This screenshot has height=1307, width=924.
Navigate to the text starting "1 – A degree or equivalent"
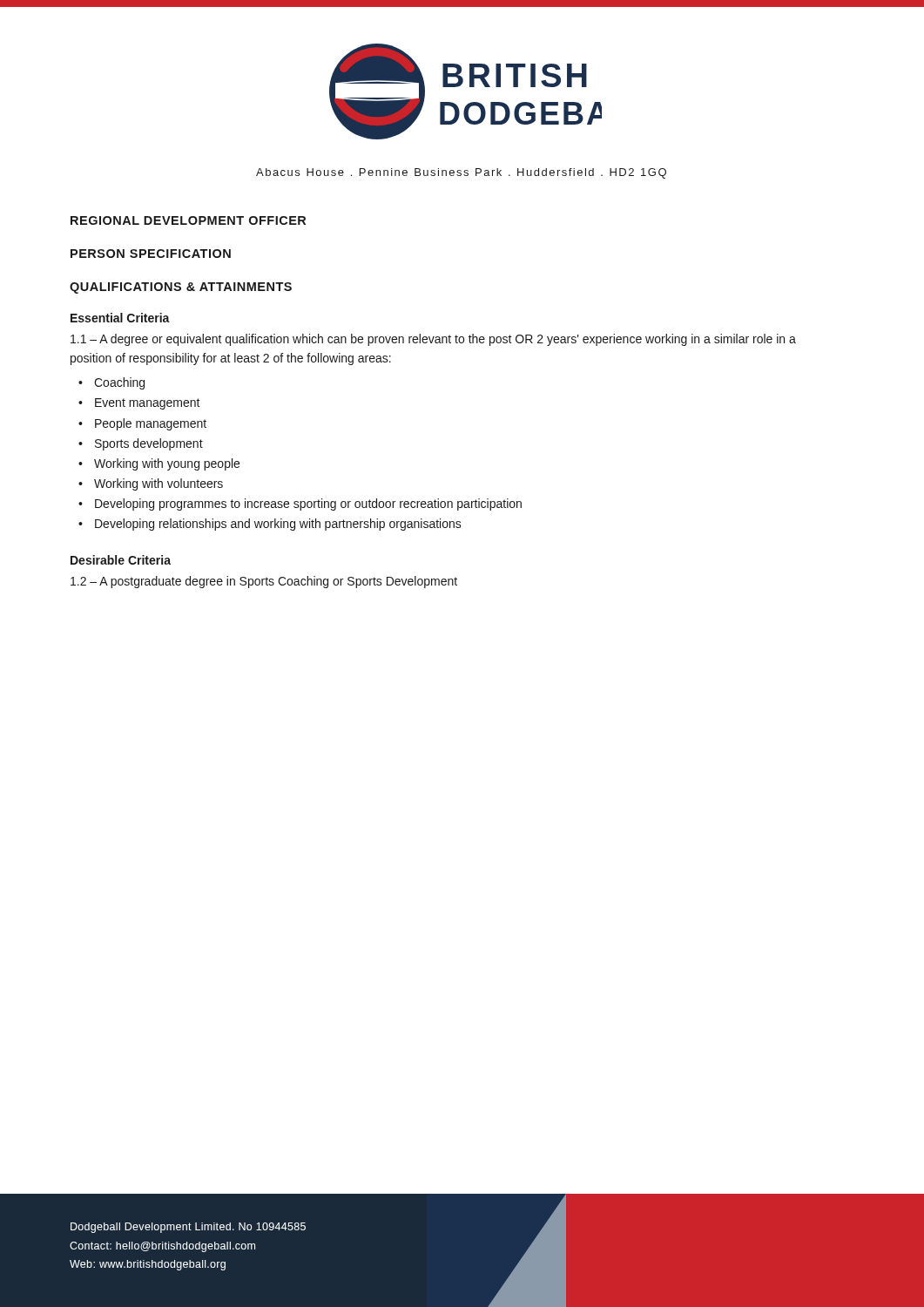[433, 348]
